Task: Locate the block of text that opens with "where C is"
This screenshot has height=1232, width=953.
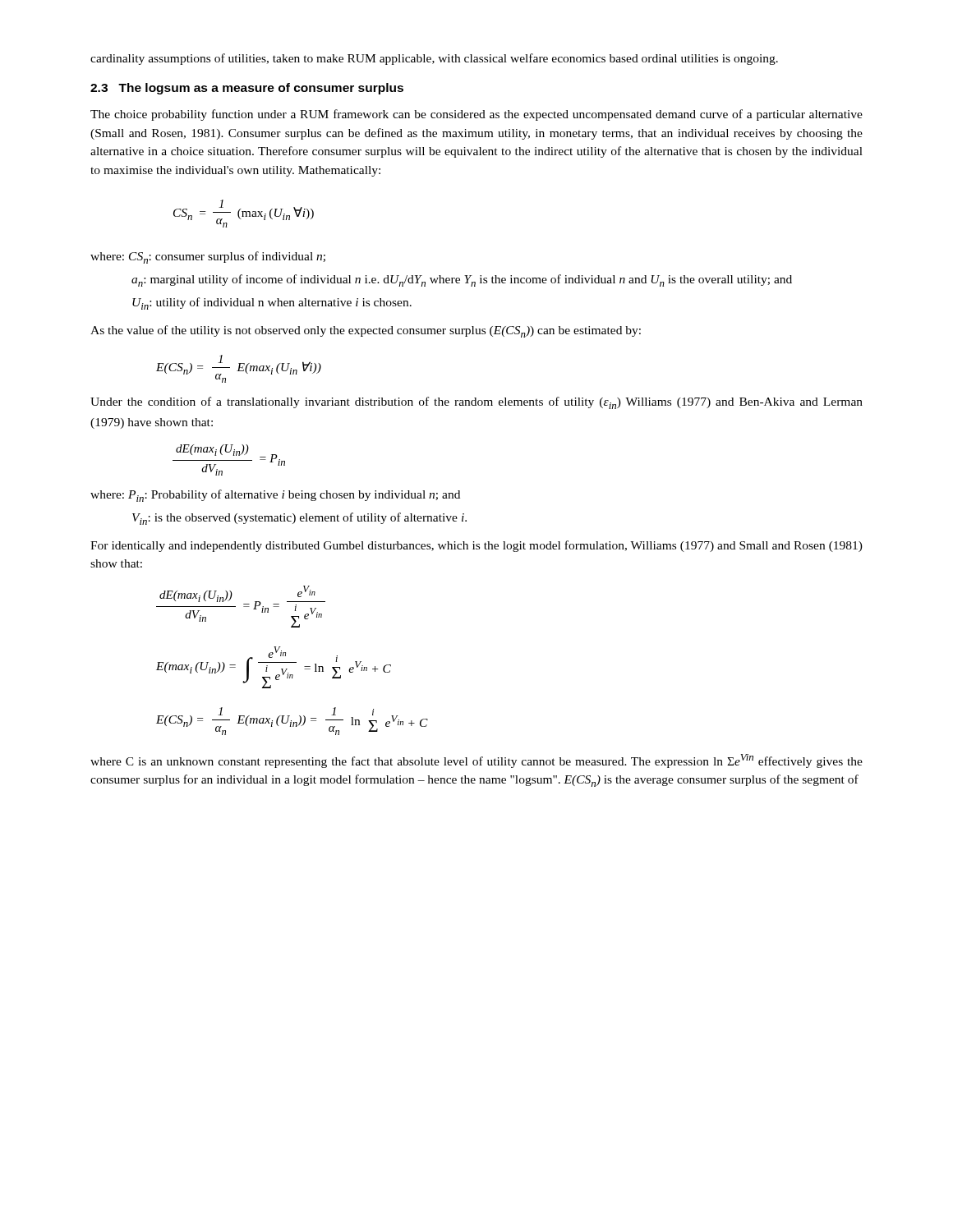Action: tap(476, 771)
